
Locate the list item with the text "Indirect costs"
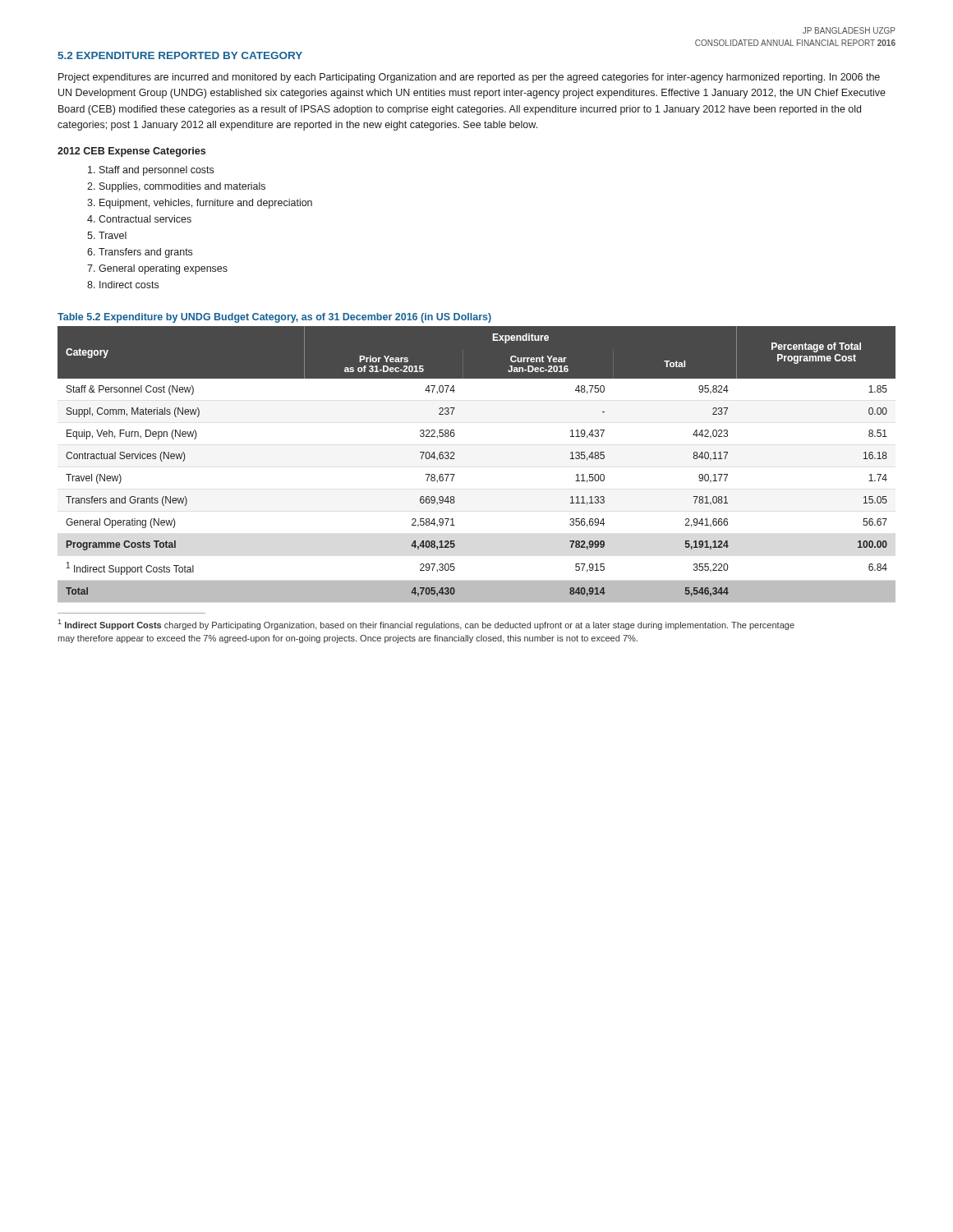[129, 285]
